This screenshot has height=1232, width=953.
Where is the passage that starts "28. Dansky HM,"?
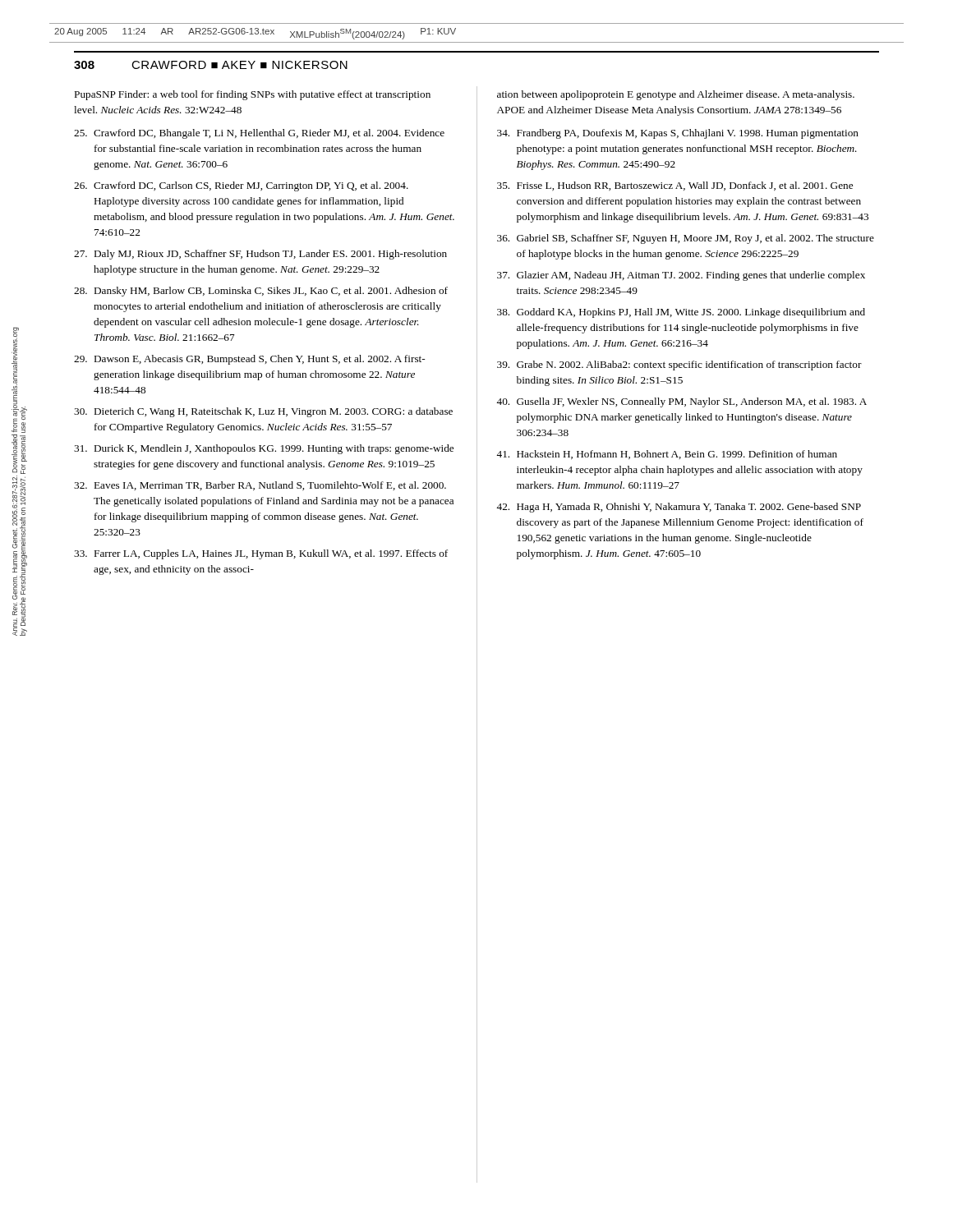point(265,314)
